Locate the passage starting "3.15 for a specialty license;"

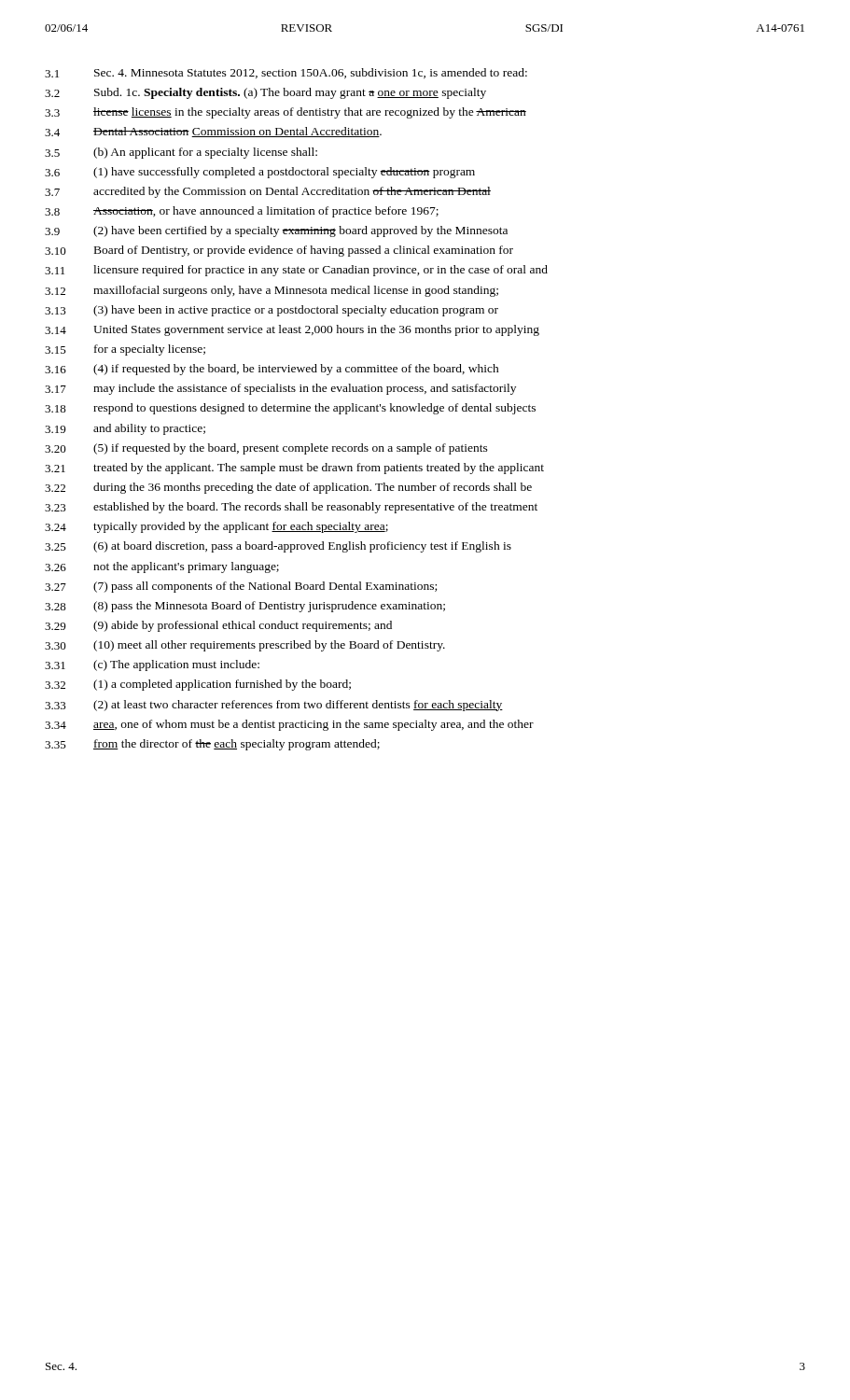point(125,350)
